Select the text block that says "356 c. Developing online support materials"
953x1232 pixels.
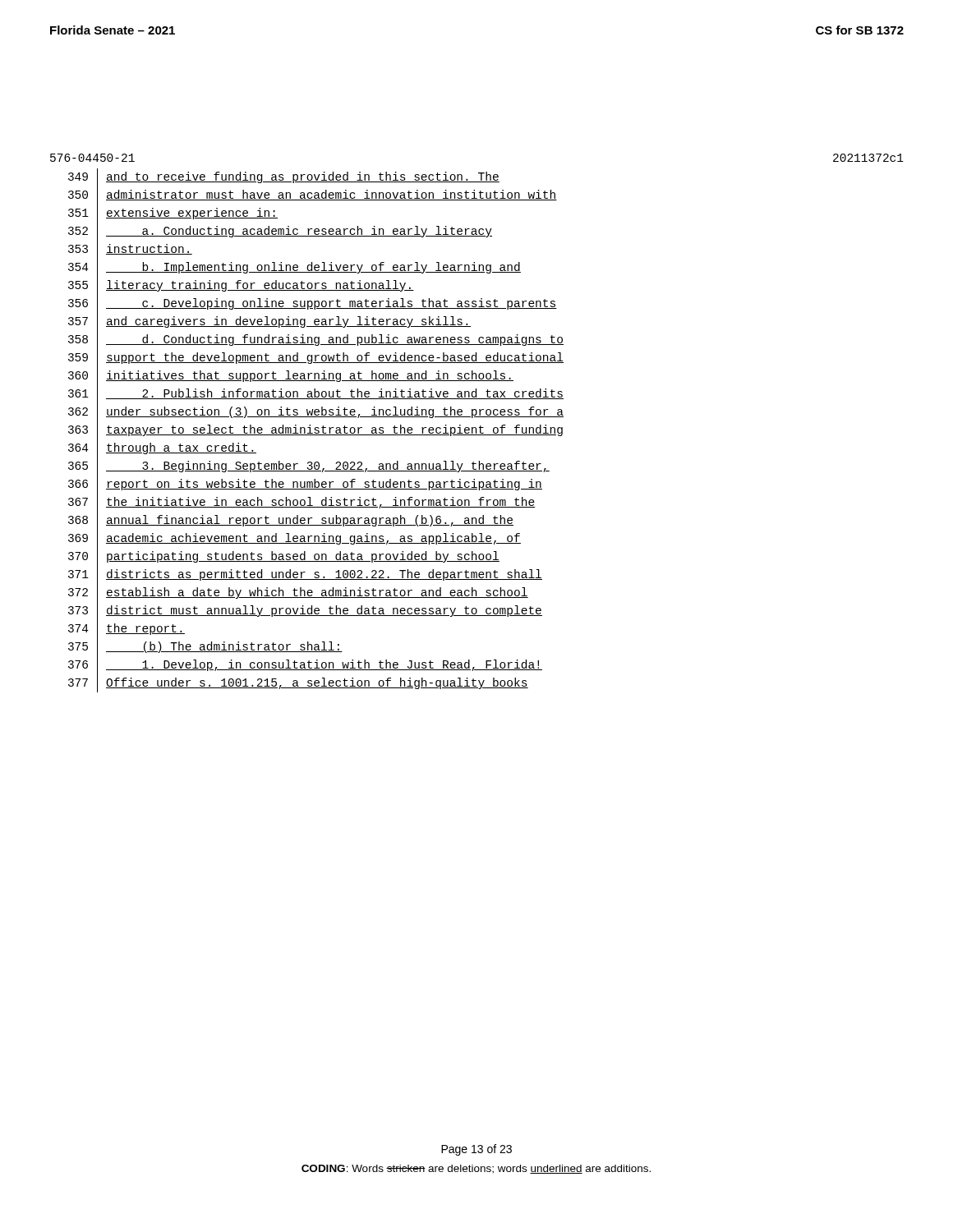pyautogui.click(x=476, y=304)
